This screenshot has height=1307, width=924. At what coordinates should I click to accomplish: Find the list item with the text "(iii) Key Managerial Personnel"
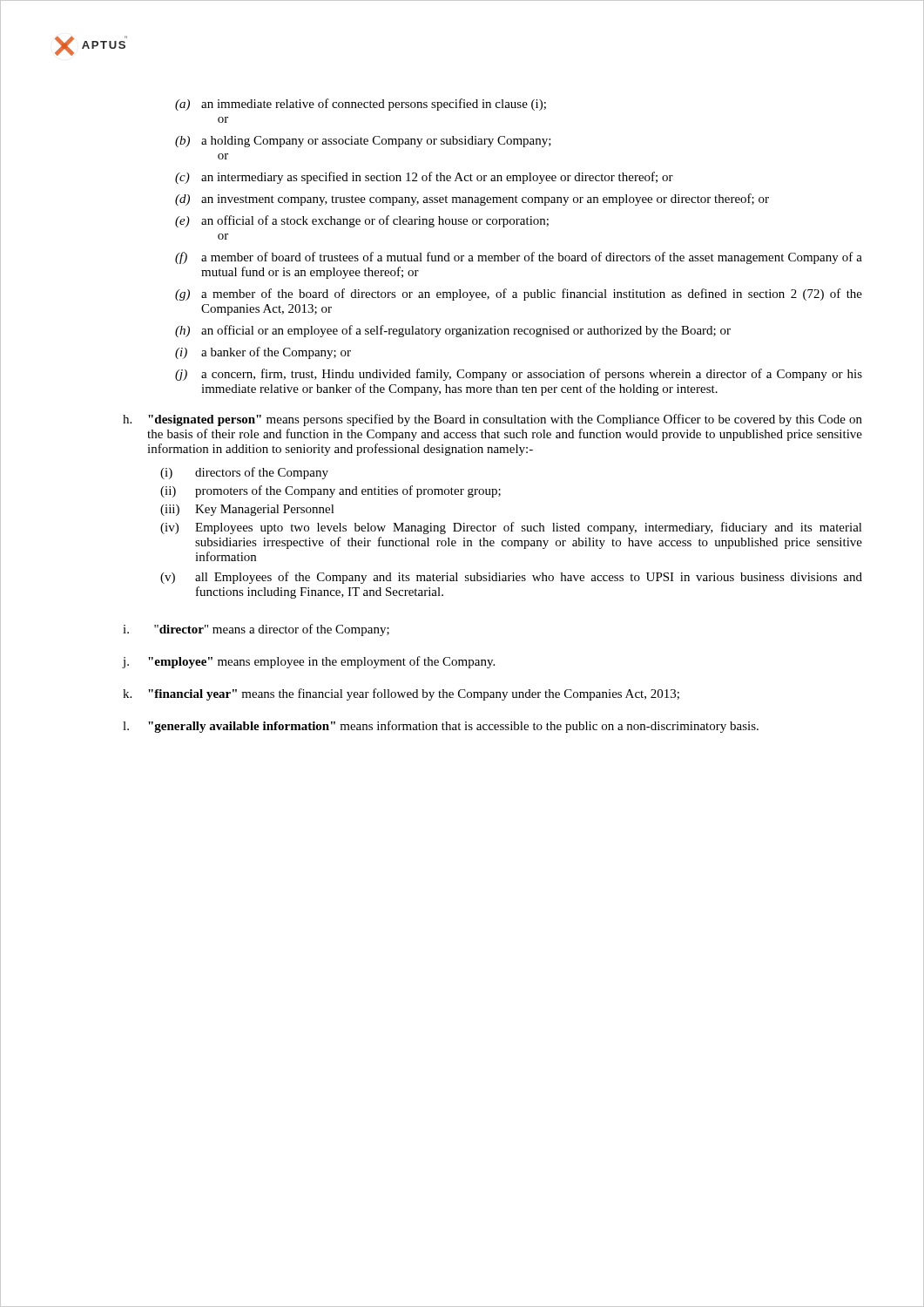tap(247, 510)
